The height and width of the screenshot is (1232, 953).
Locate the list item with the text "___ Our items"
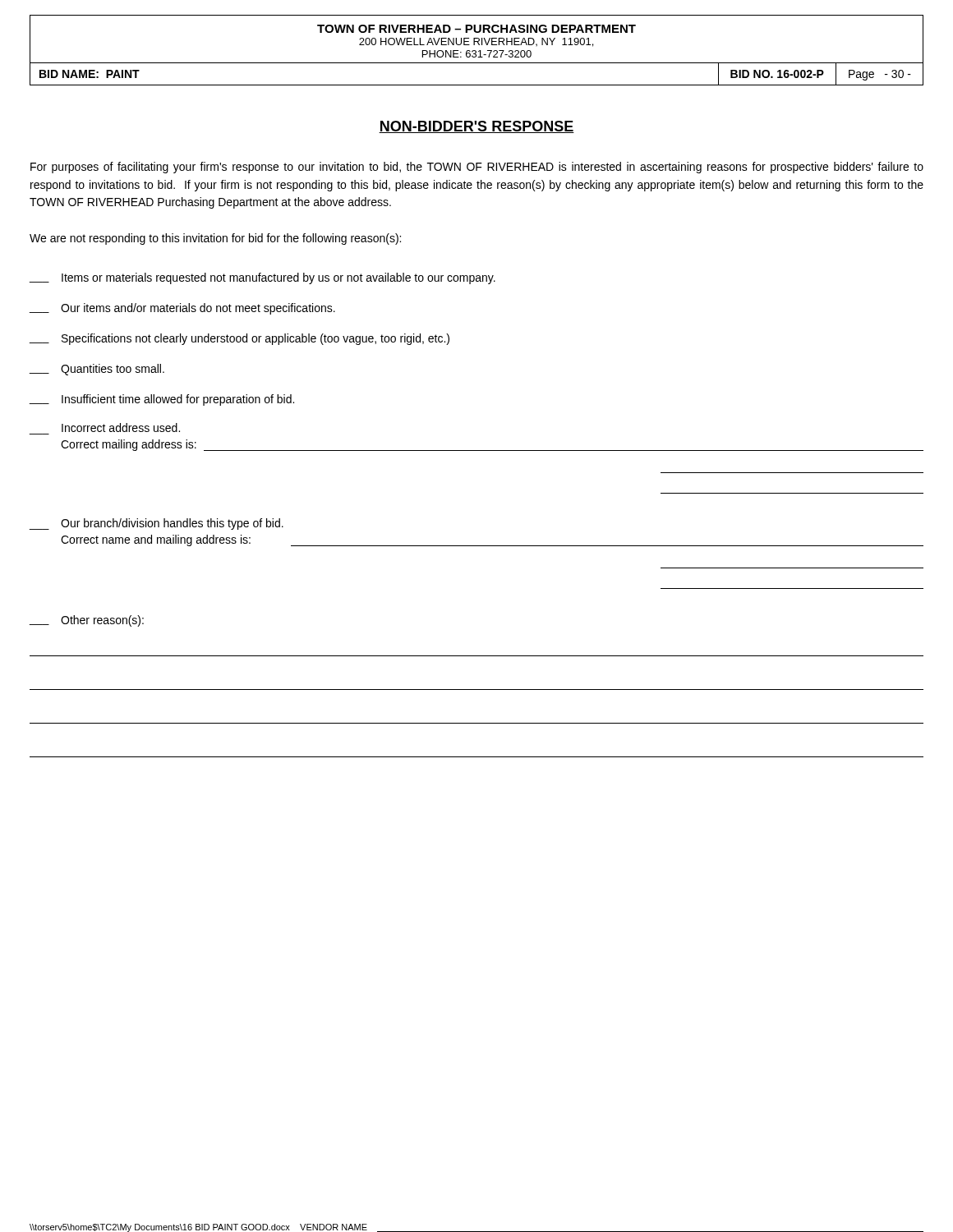tap(182, 309)
